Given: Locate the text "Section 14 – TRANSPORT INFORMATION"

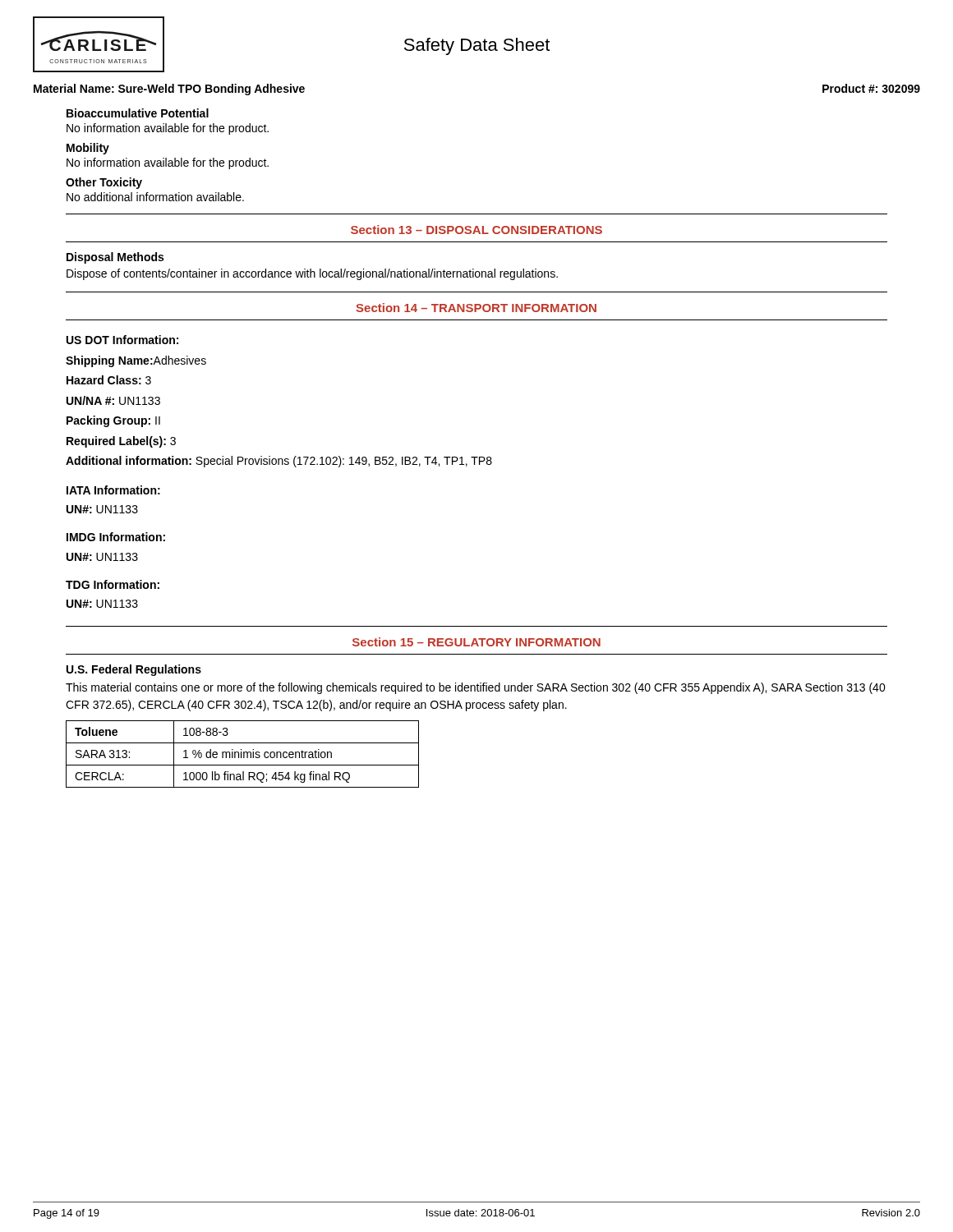Looking at the screenshot, I should (476, 308).
